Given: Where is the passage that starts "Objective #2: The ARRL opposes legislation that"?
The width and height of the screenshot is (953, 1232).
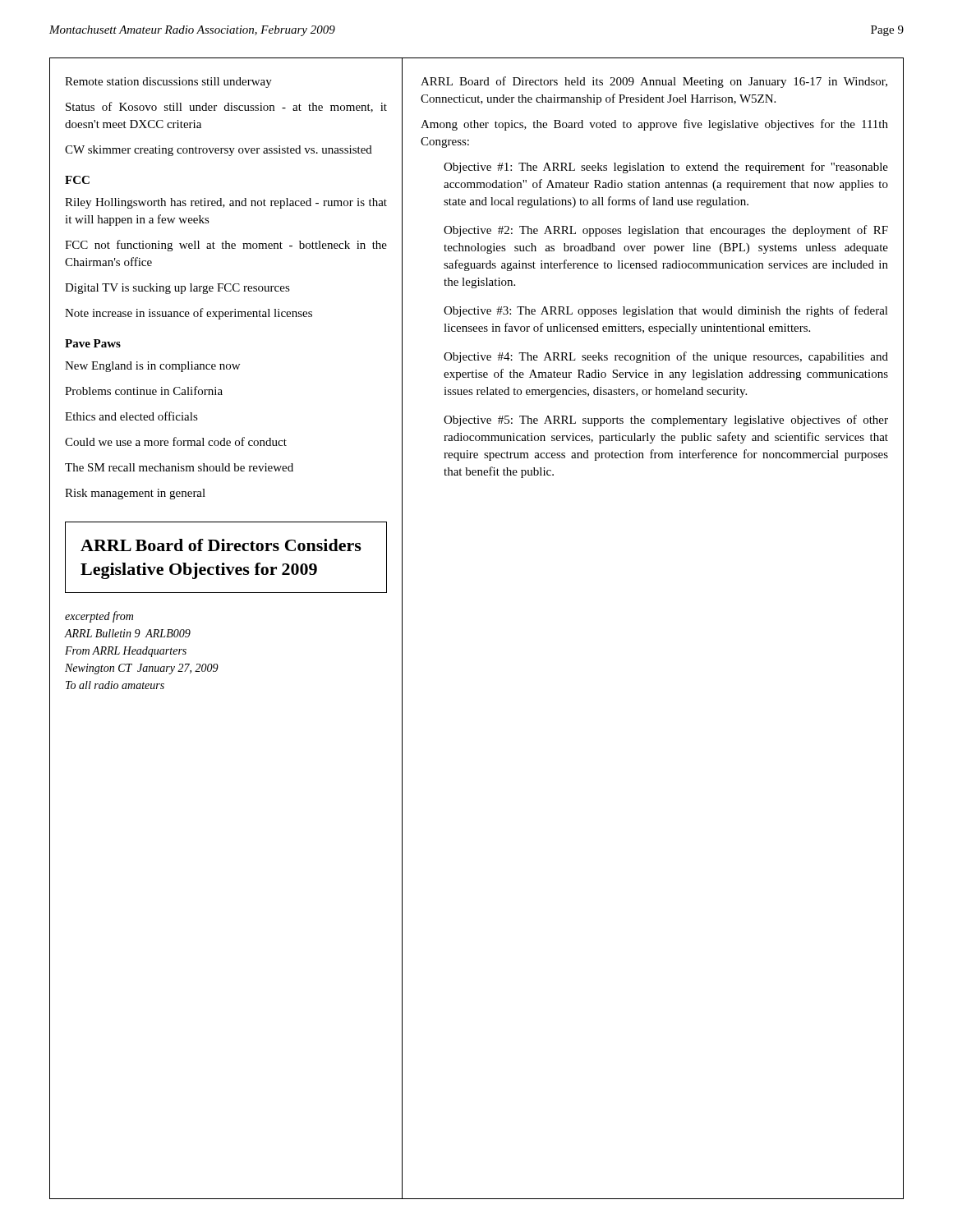Looking at the screenshot, I should coord(666,256).
